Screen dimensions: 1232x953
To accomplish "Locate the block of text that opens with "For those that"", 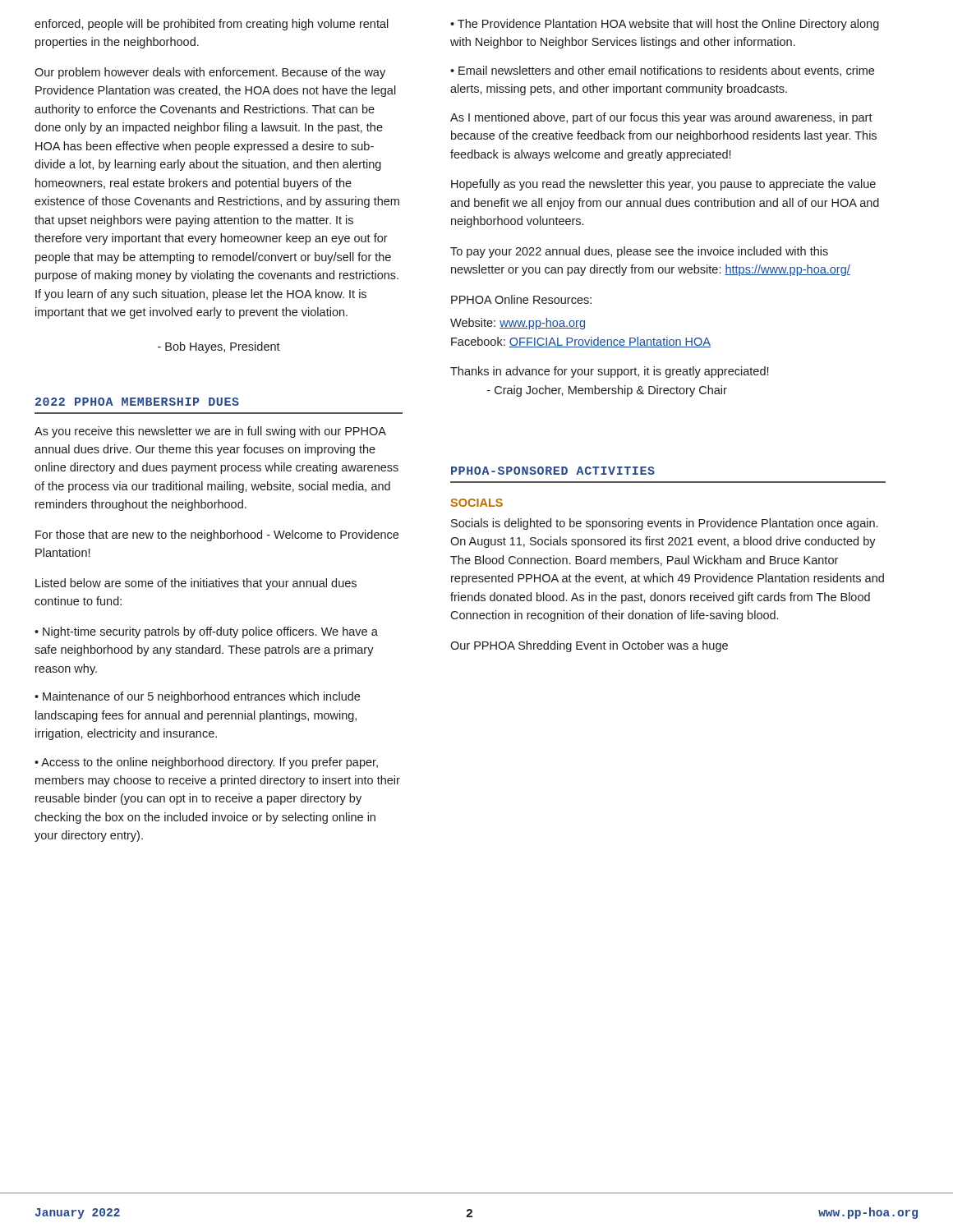I will point(217,544).
